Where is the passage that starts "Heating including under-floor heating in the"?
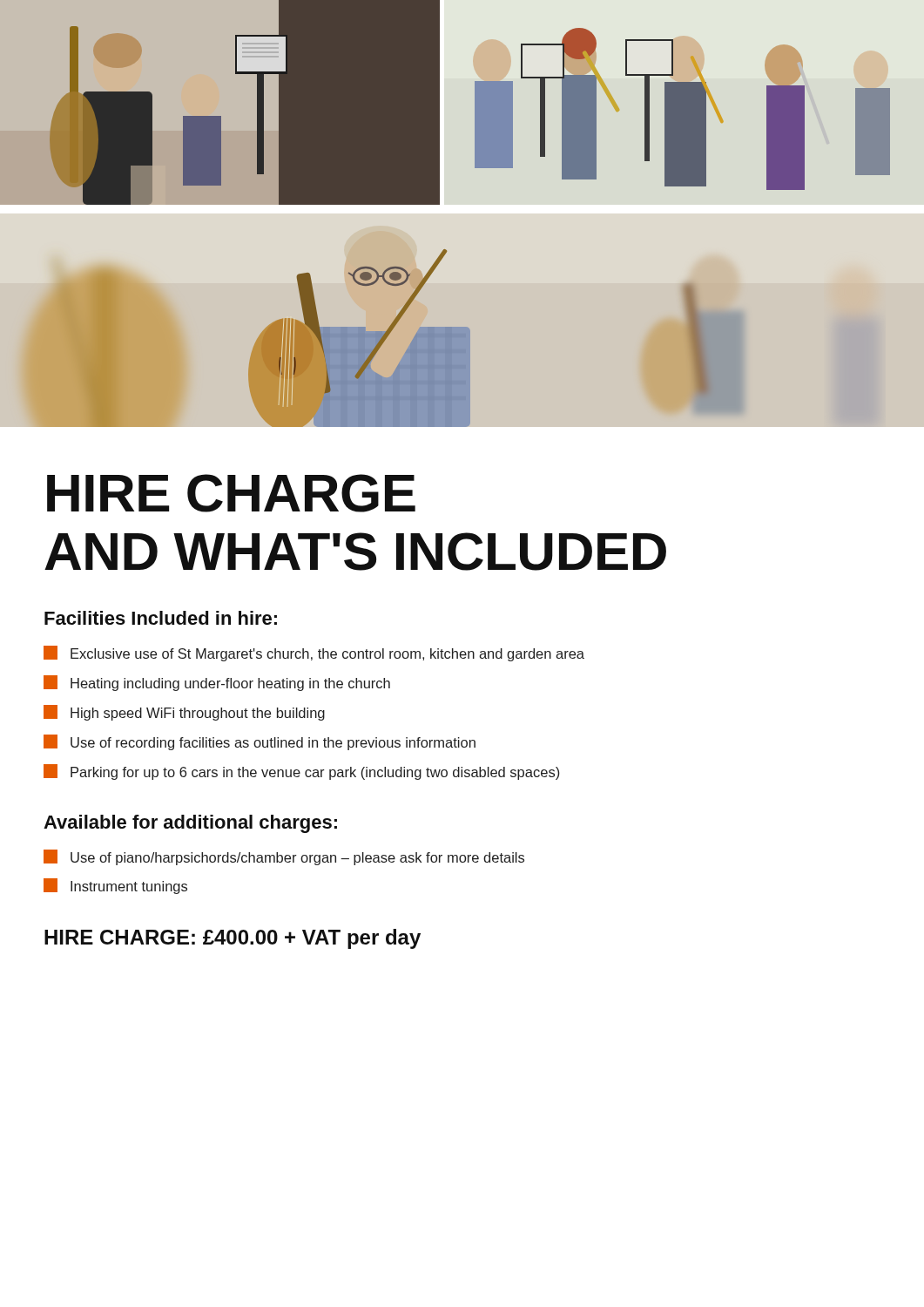The image size is (924, 1307). (x=217, y=684)
